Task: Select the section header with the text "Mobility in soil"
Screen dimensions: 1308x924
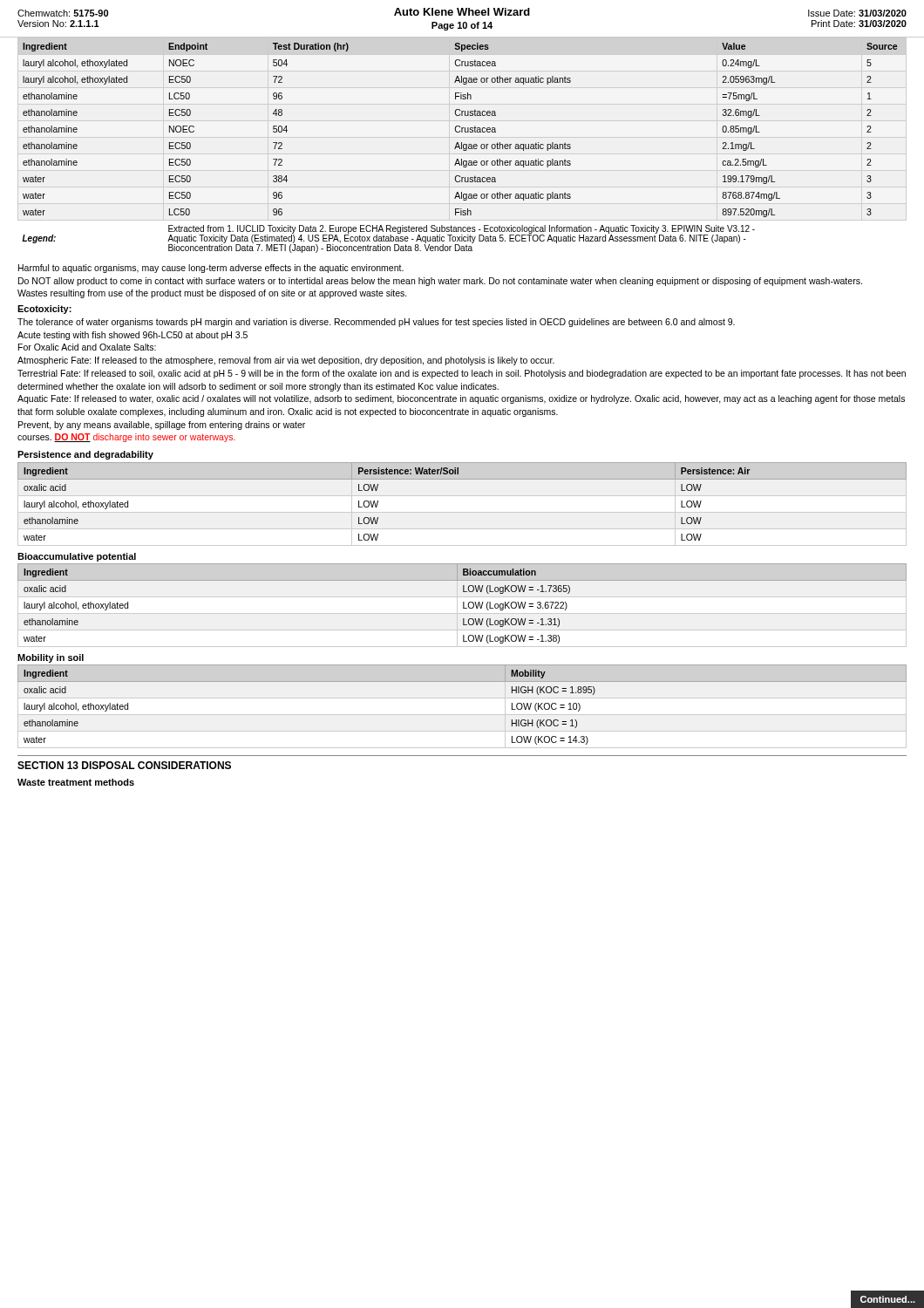Action: pyautogui.click(x=51, y=657)
